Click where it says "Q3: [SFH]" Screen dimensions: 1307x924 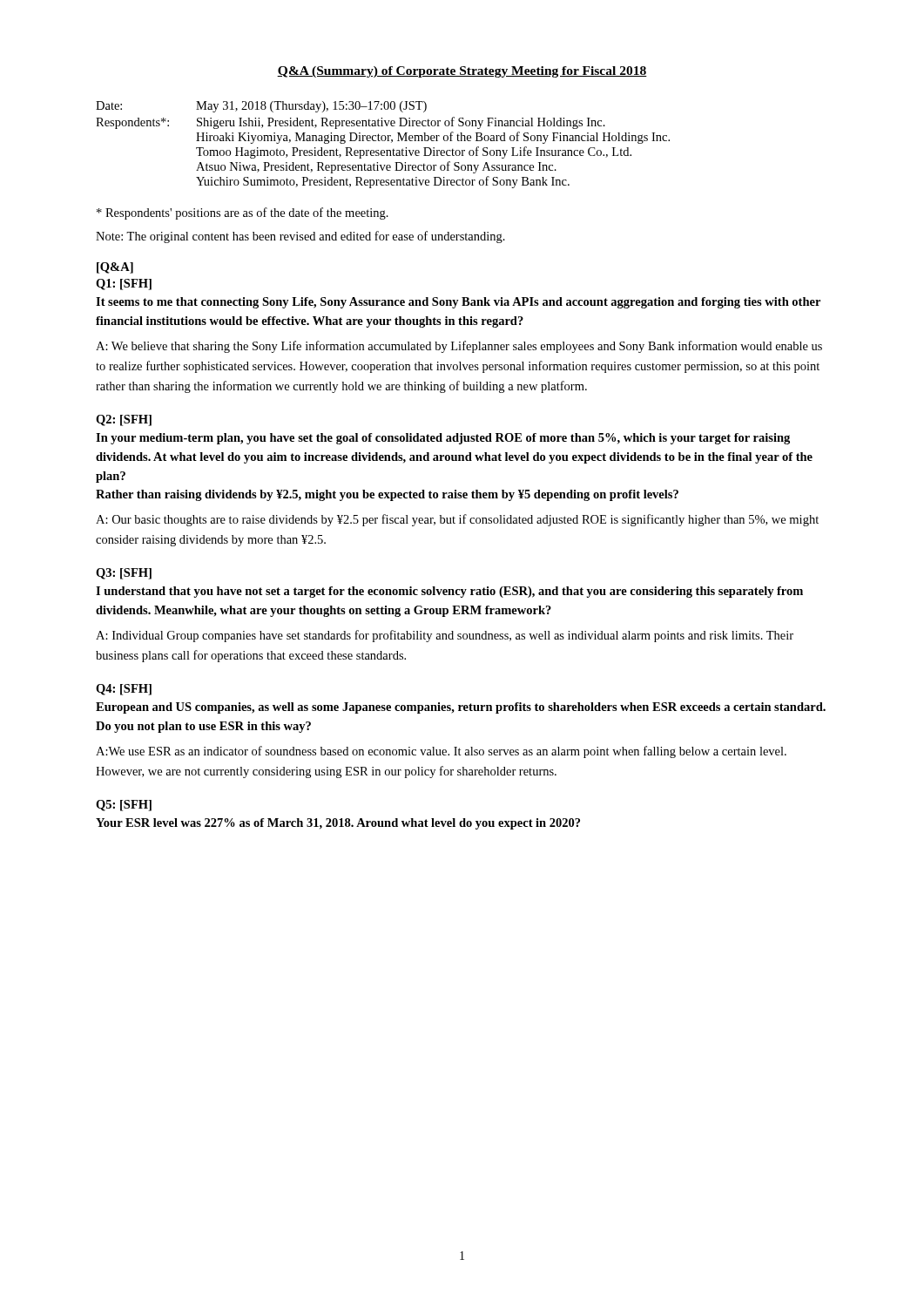click(124, 573)
